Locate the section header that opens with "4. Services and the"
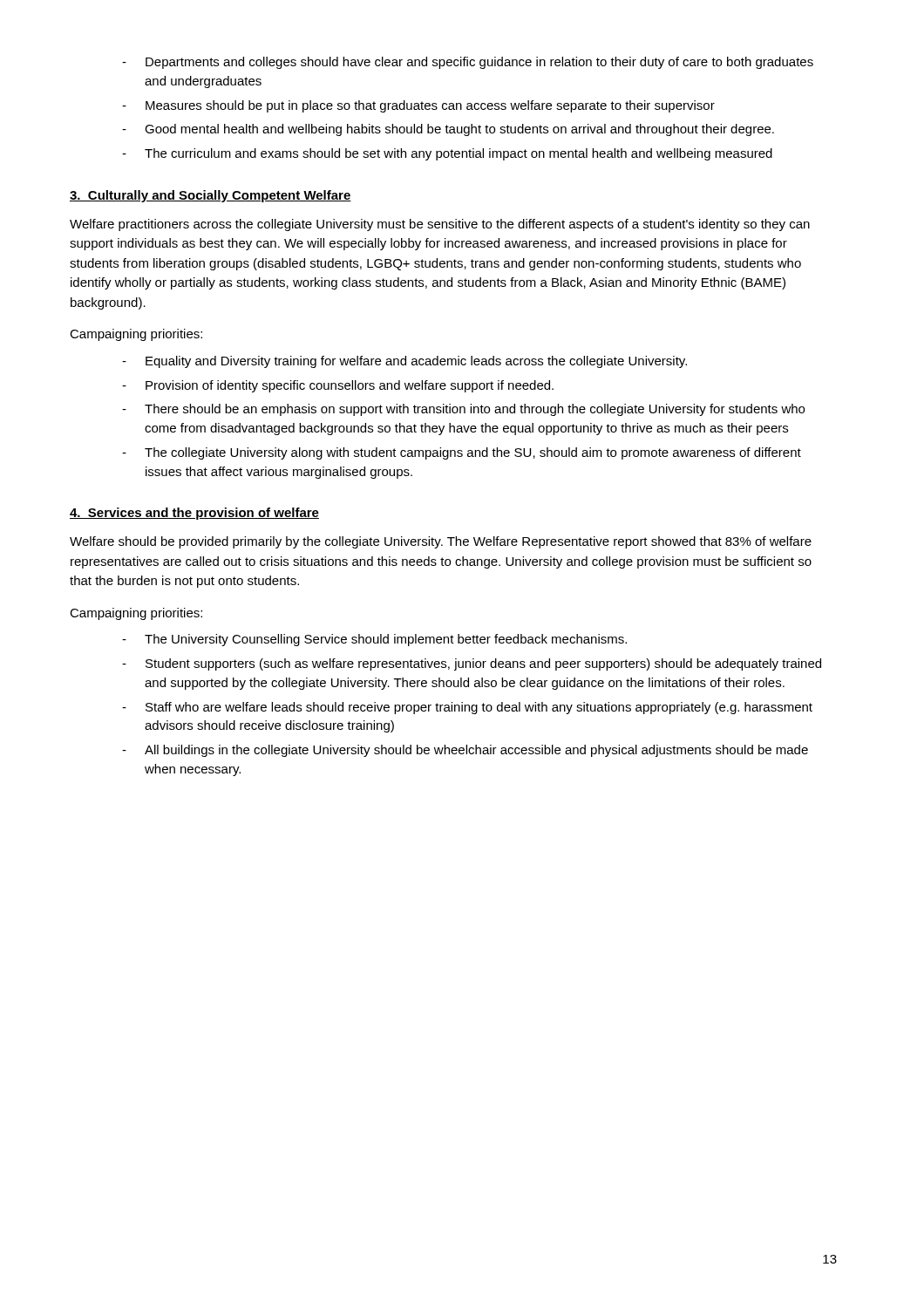924x1308 pixels. click(x=194, y=513)
